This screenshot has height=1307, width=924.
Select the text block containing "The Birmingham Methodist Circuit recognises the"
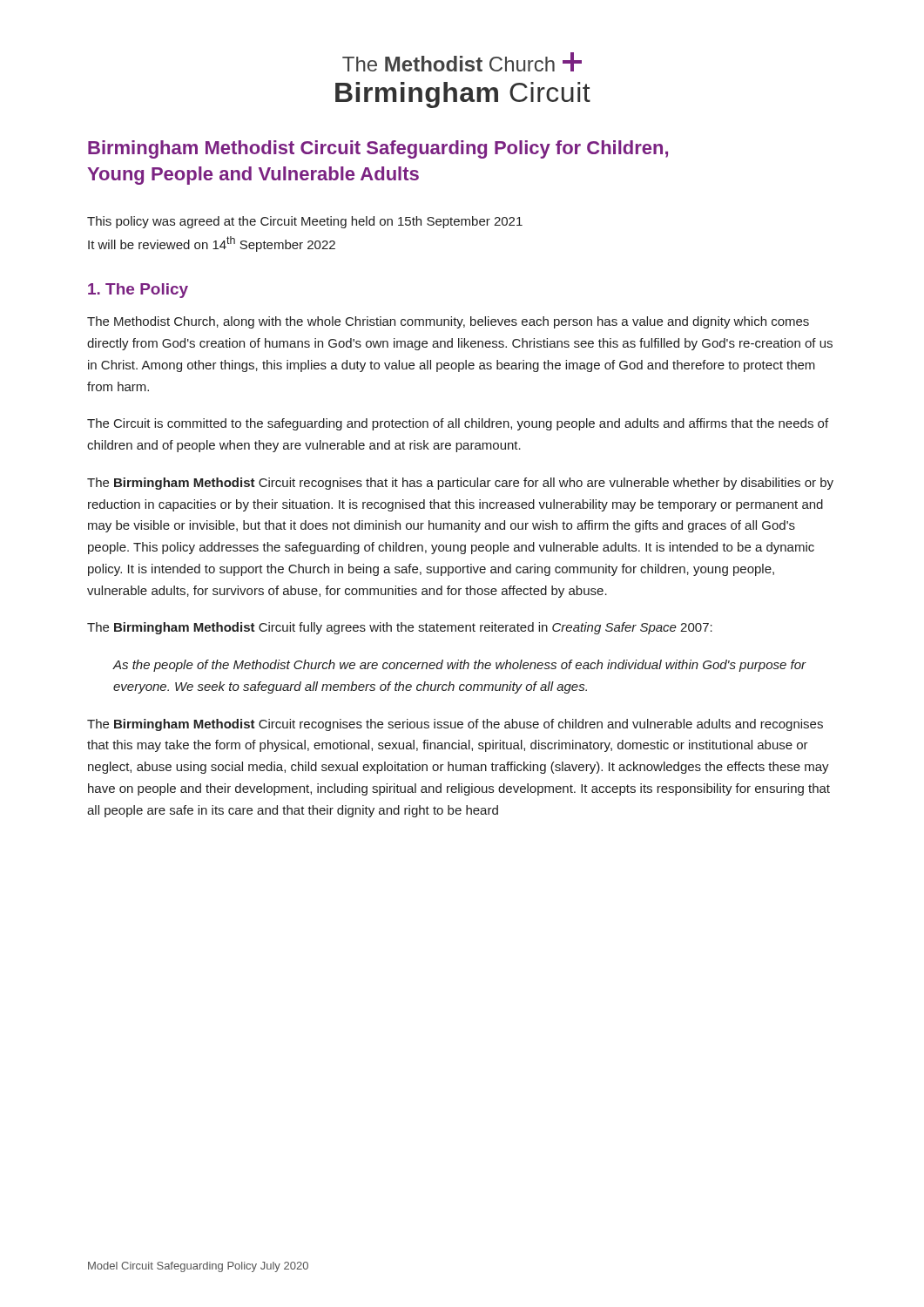click(x=459, y=766)
